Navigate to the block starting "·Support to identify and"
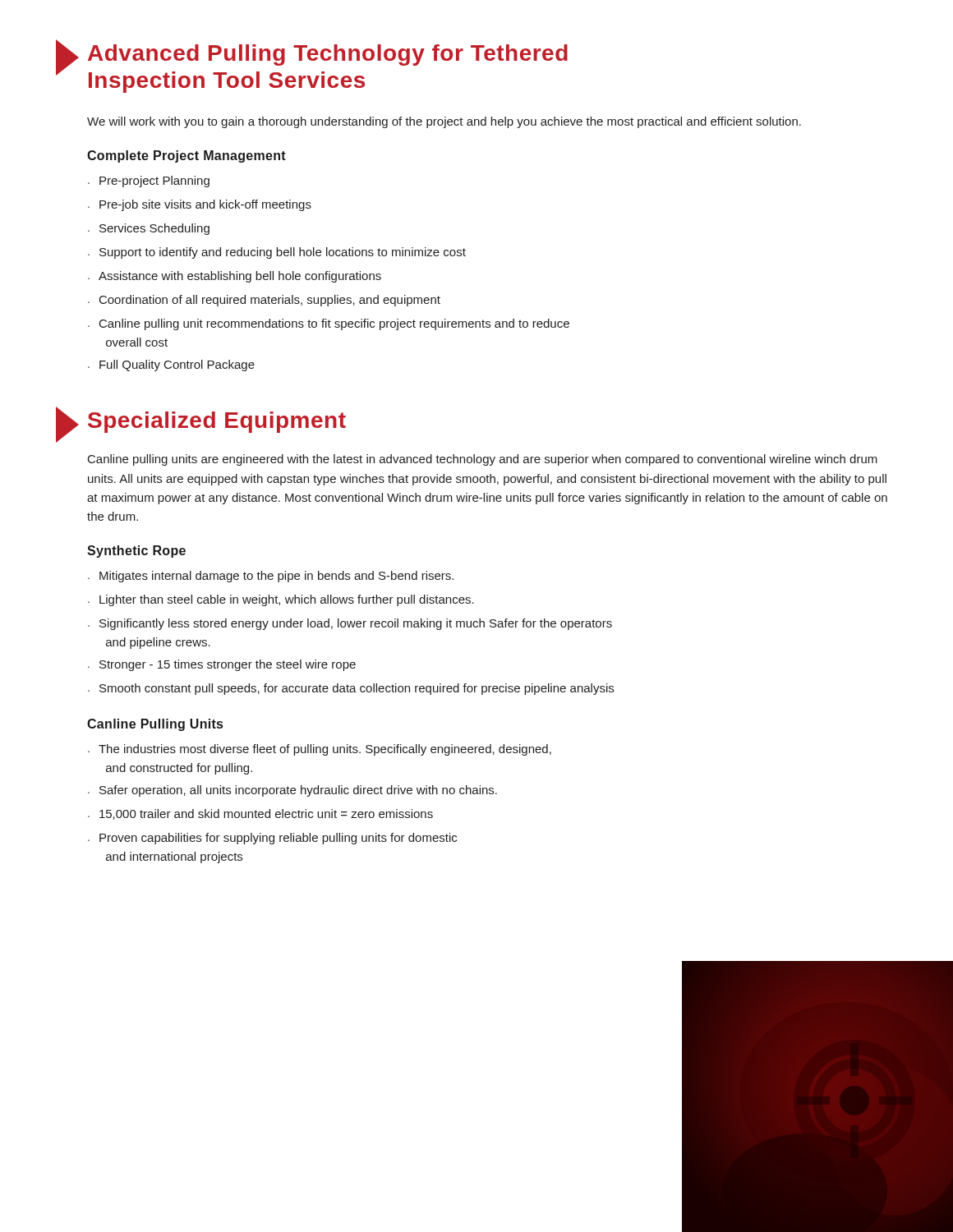 click(276, 253)
